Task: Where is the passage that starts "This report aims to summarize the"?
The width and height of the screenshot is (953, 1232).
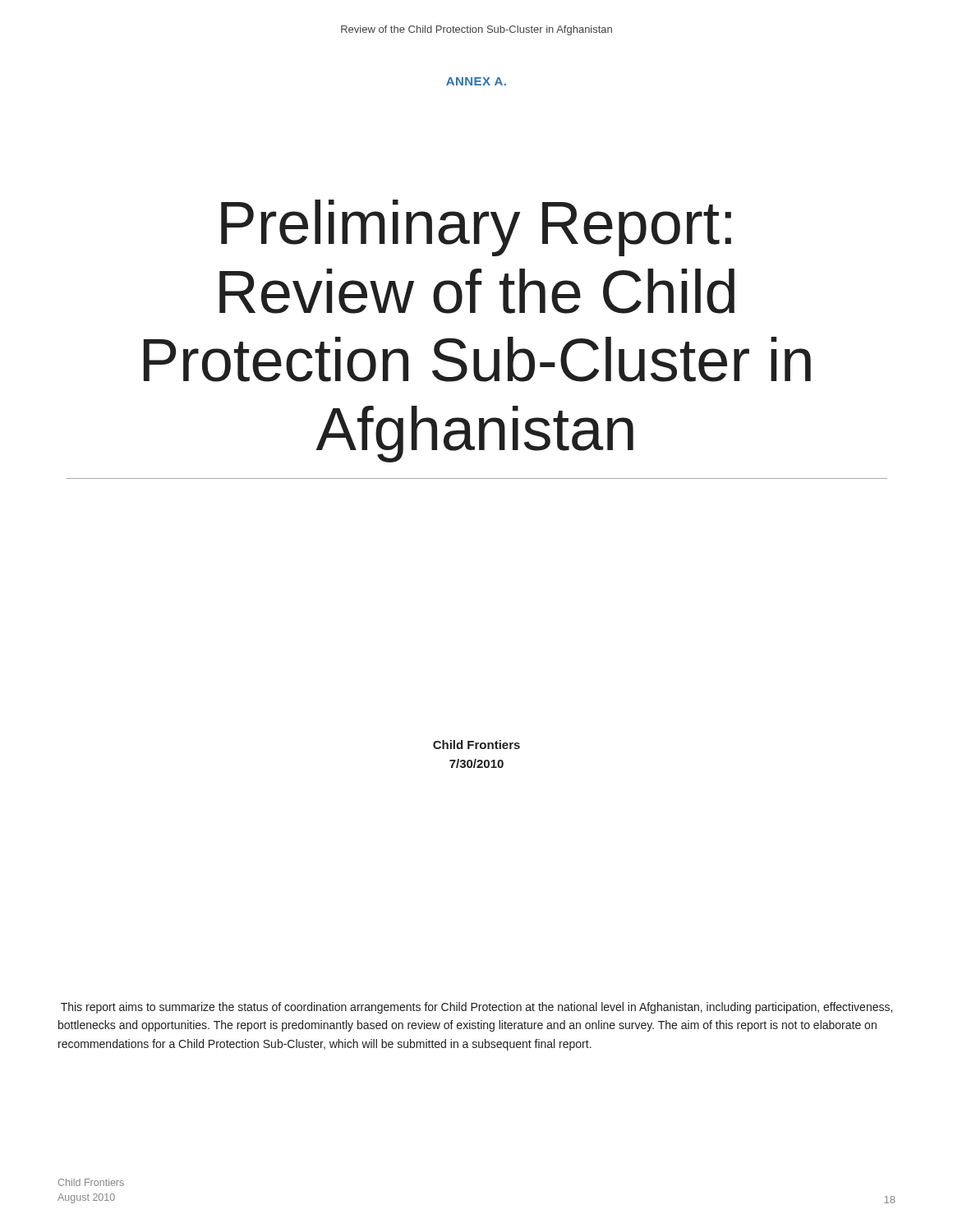Action: pos(475,1025)
